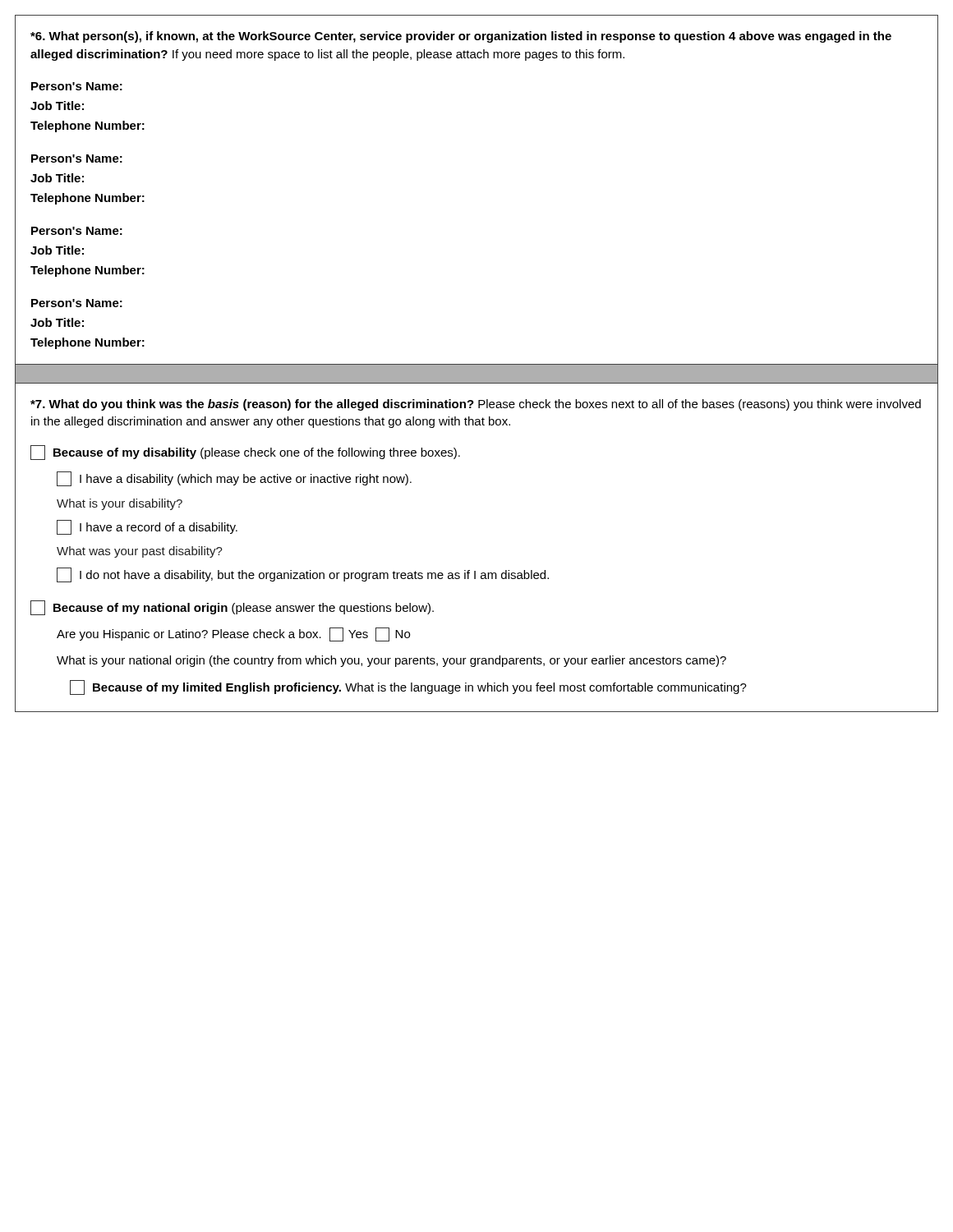This screenshot has height=1232, width=953.
Task: Find the block on this page that starts "Are you Hispanic or Latino? Please check"
Action: (234, 634)
